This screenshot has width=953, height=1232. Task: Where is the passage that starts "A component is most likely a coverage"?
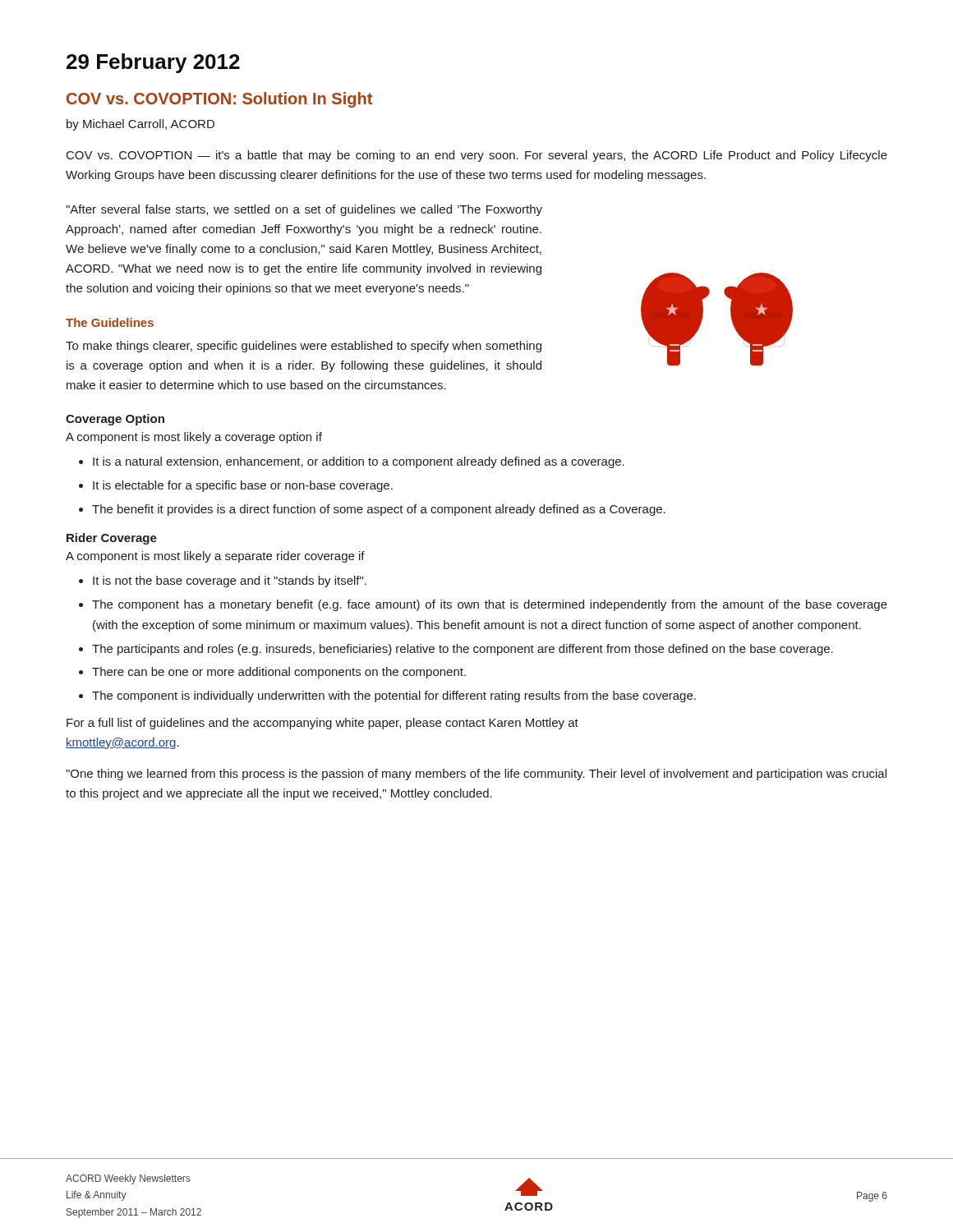(x=194, y=437)
